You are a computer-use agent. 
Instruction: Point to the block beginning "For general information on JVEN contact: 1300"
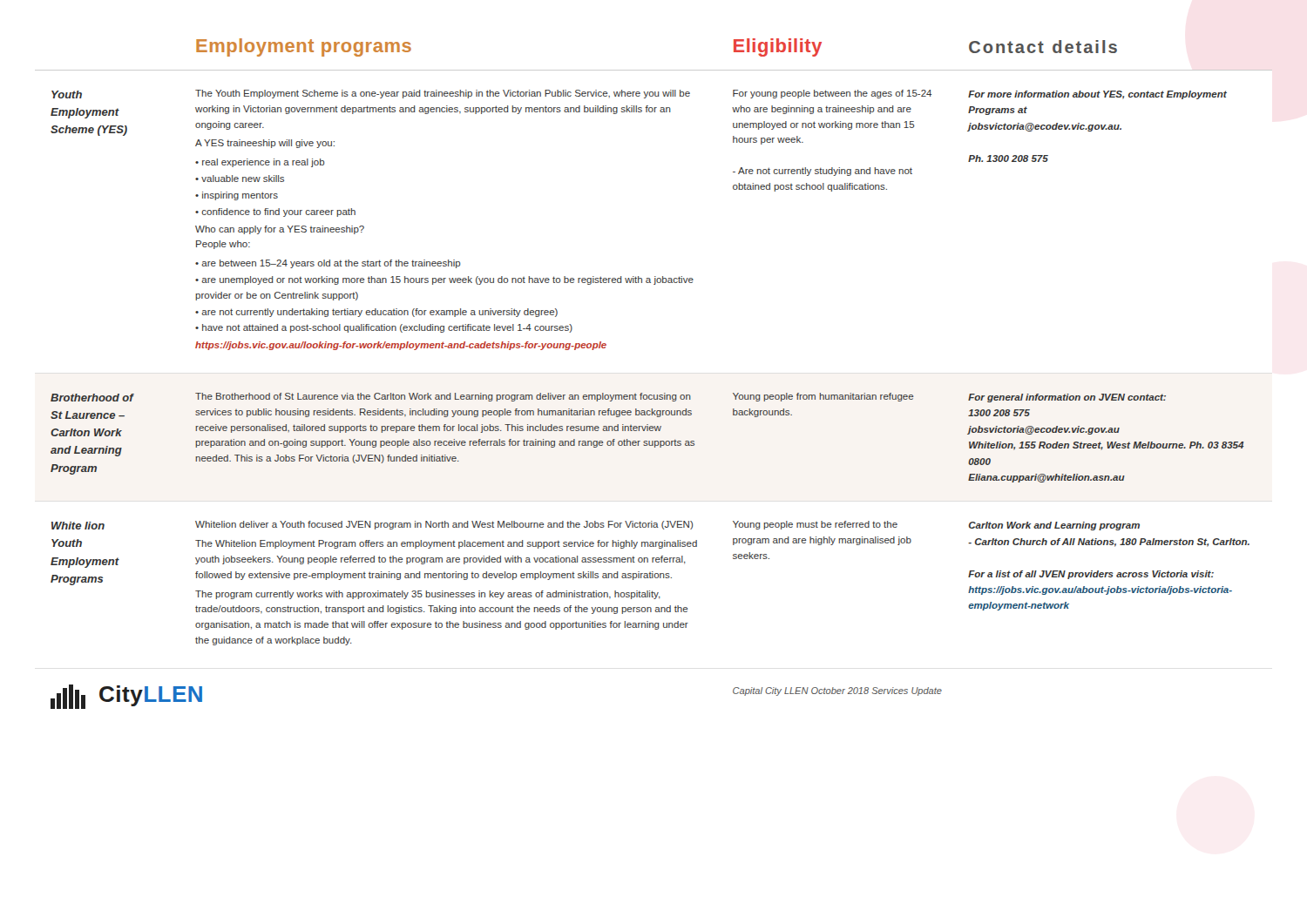coord(1106,437)
